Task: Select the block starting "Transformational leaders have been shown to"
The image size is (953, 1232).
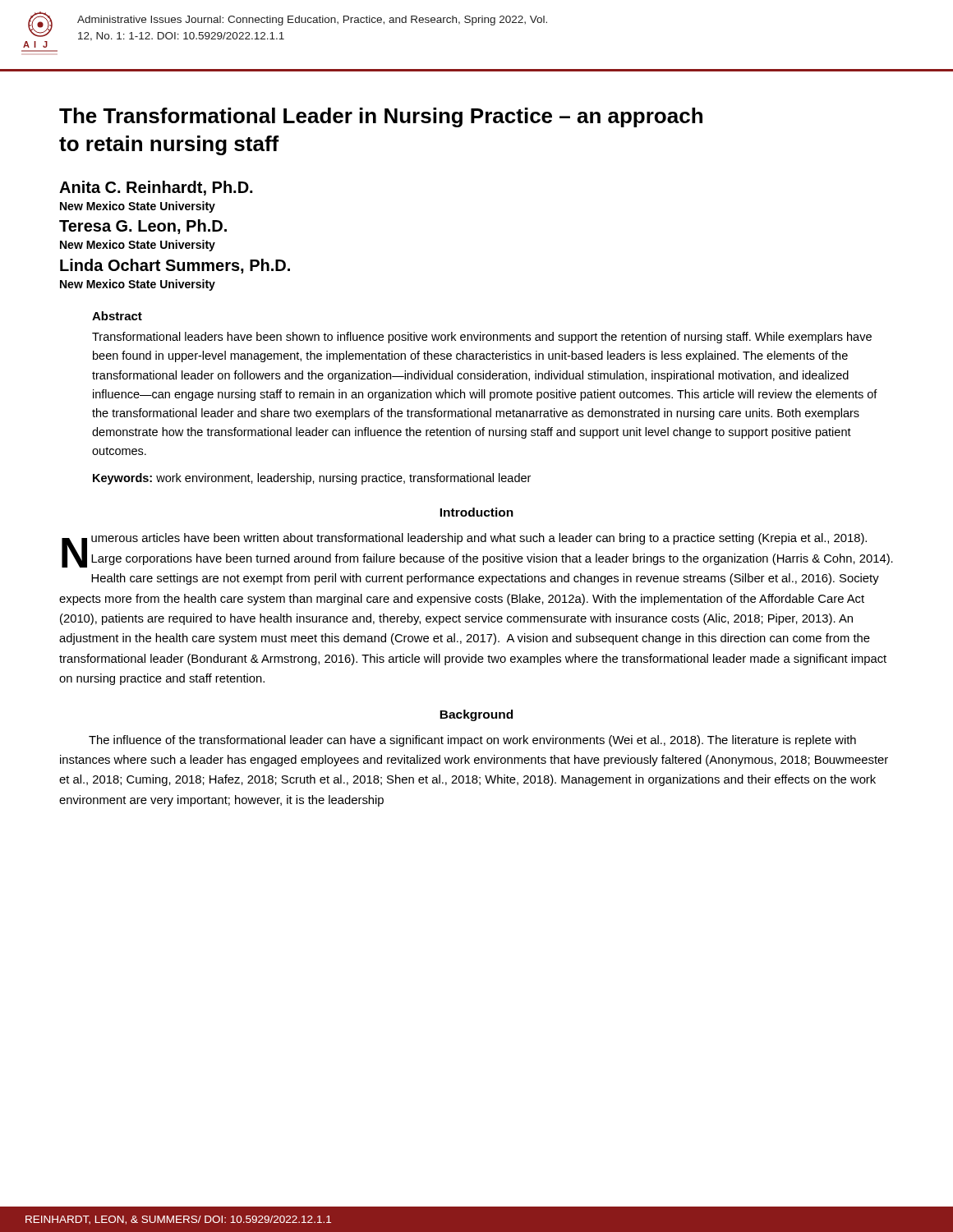Action: click(484, 394)
